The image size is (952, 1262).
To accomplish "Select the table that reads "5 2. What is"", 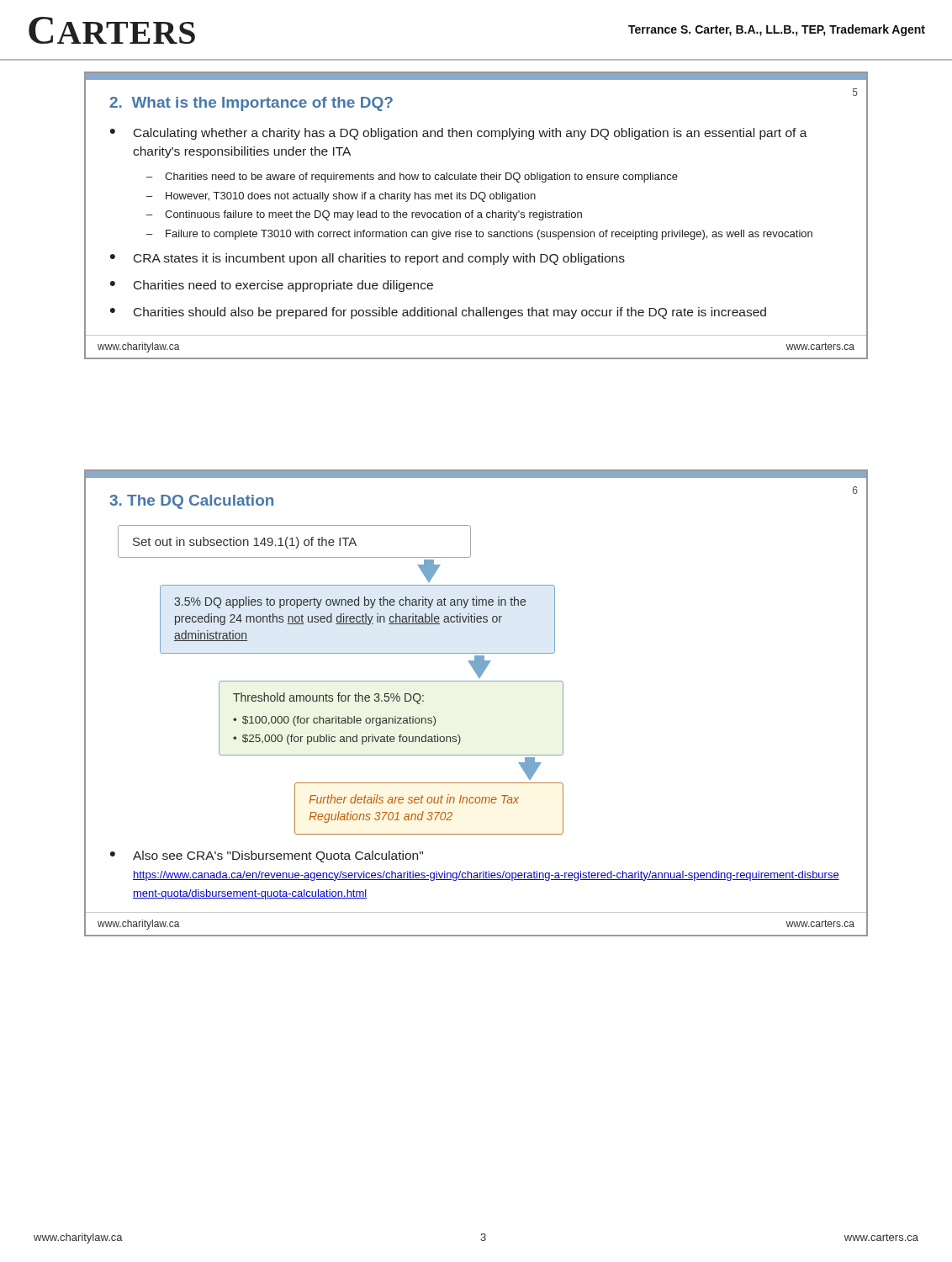I will coord(476,215).
